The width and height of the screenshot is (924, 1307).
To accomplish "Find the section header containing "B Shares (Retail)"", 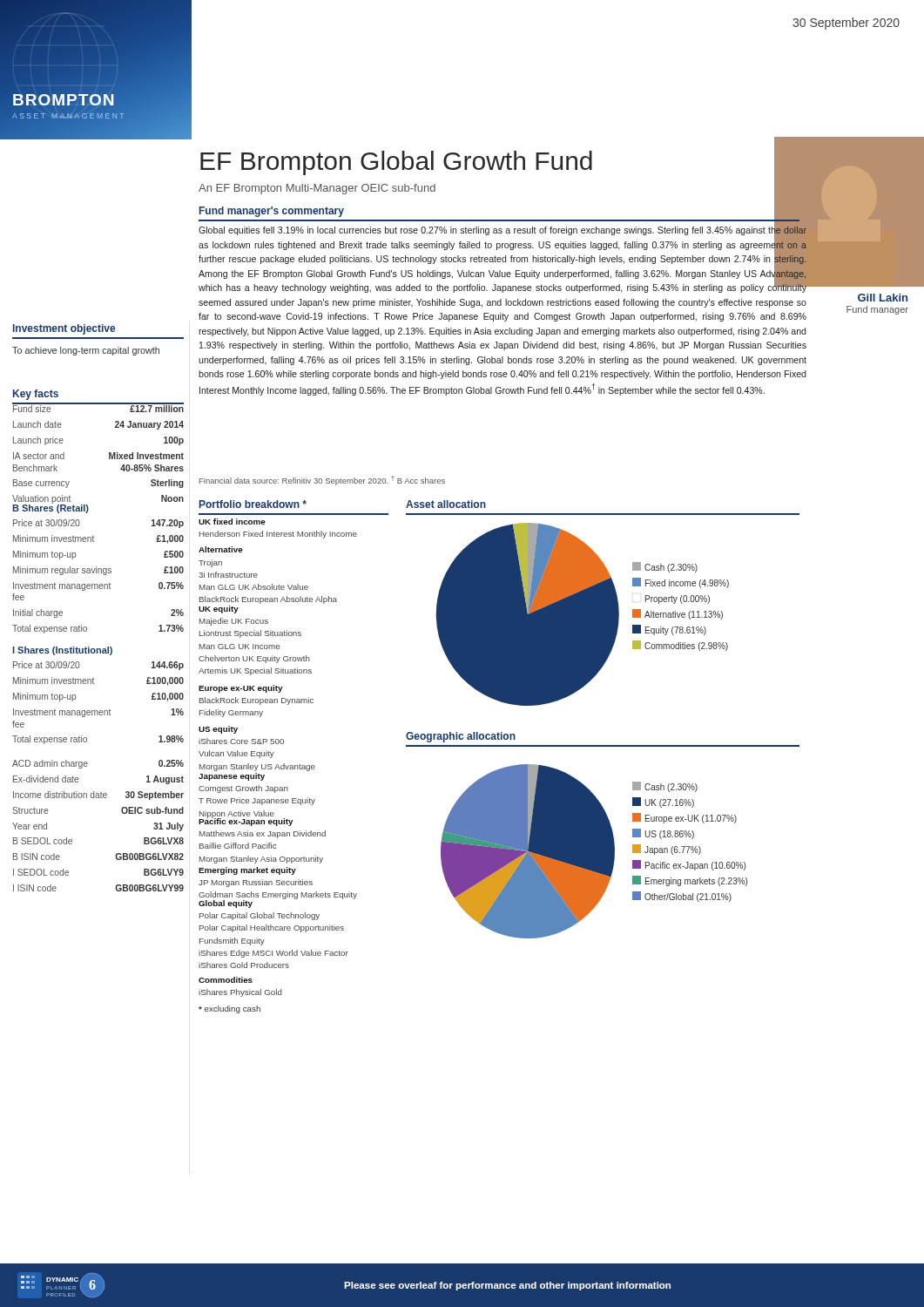I will [51, 508].
